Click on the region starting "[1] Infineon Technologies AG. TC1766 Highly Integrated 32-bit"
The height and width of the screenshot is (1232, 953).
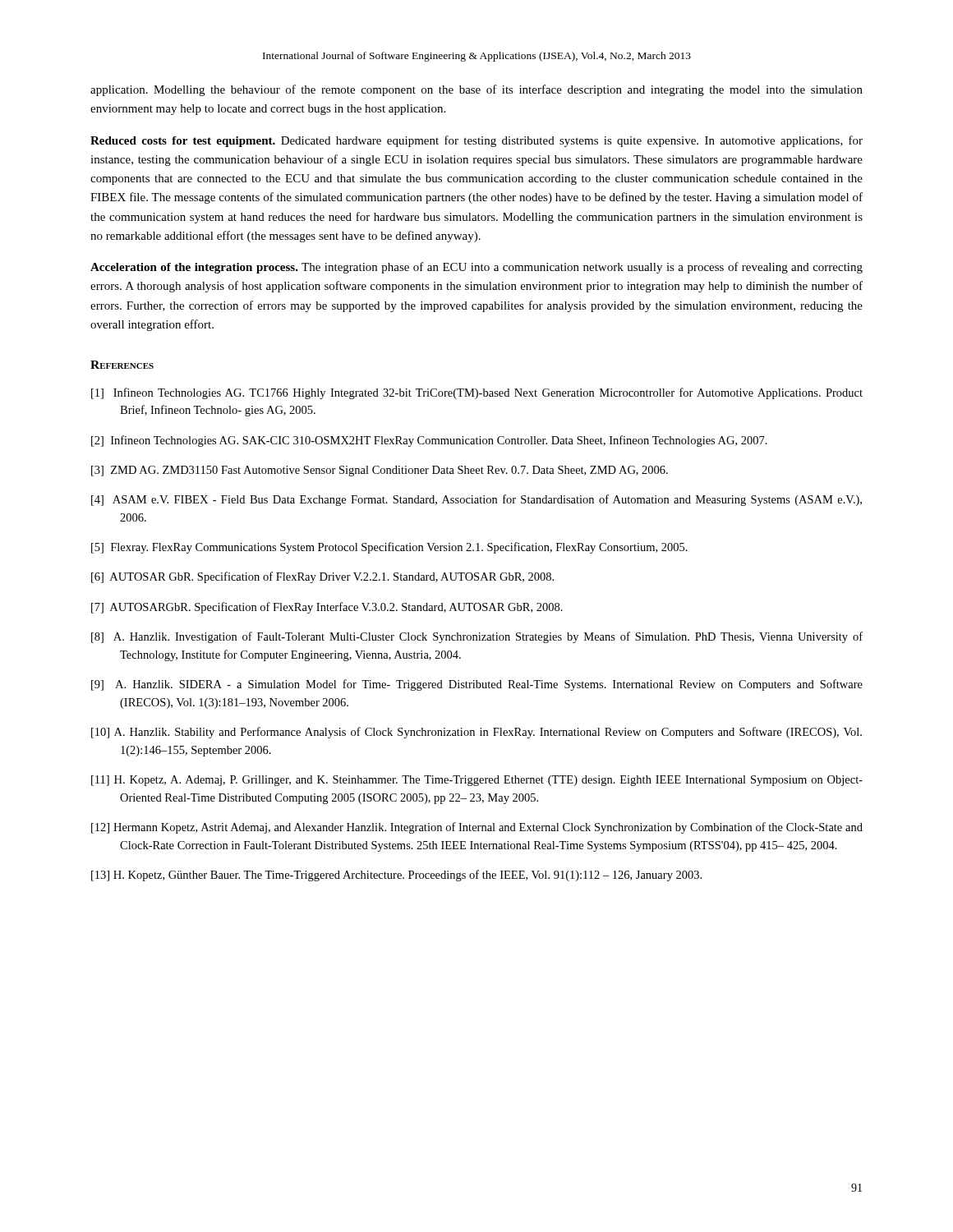[x=476, y=402]
